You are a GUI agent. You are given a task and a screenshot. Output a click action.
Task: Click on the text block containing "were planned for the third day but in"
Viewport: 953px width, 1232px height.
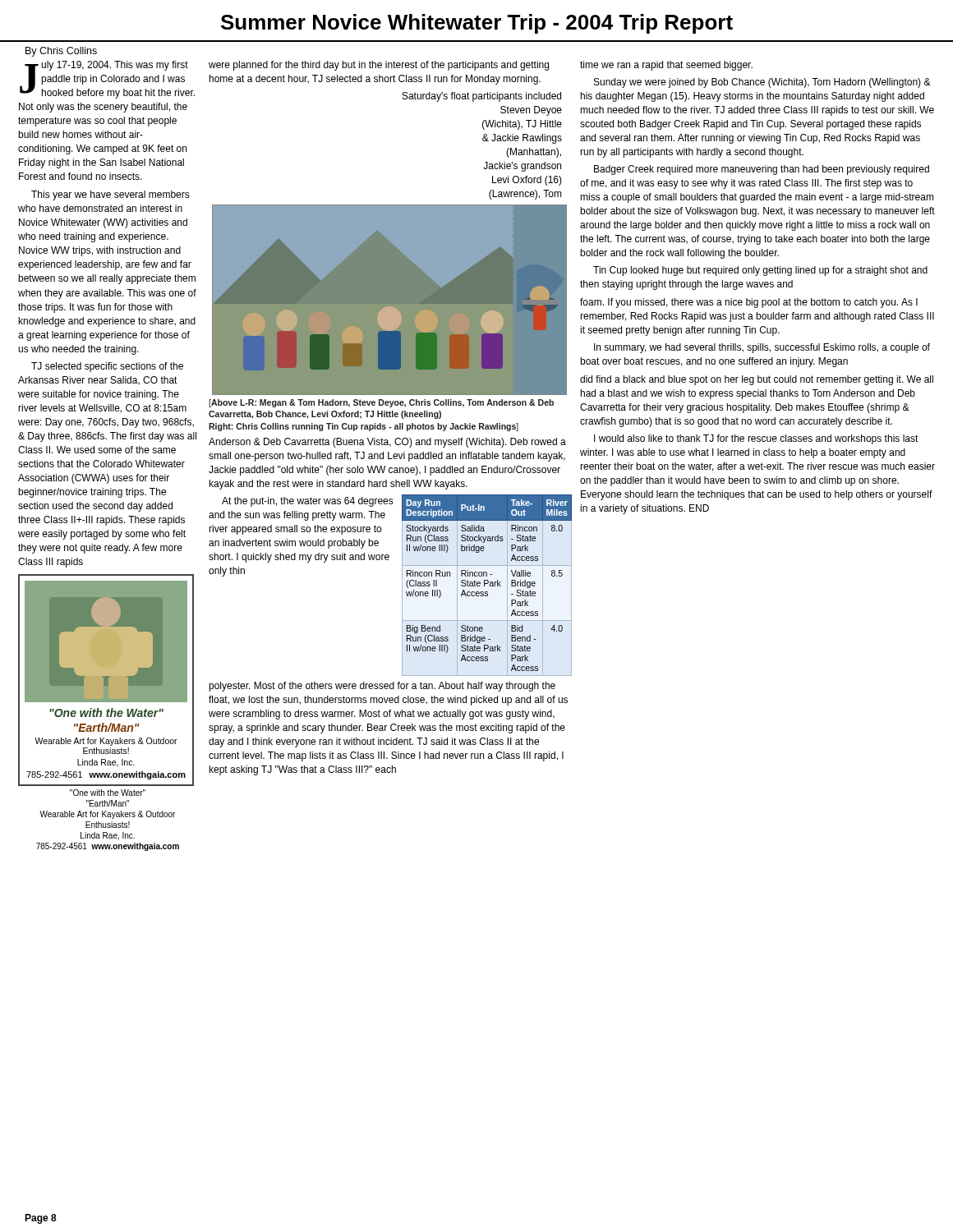pos(379,72)
